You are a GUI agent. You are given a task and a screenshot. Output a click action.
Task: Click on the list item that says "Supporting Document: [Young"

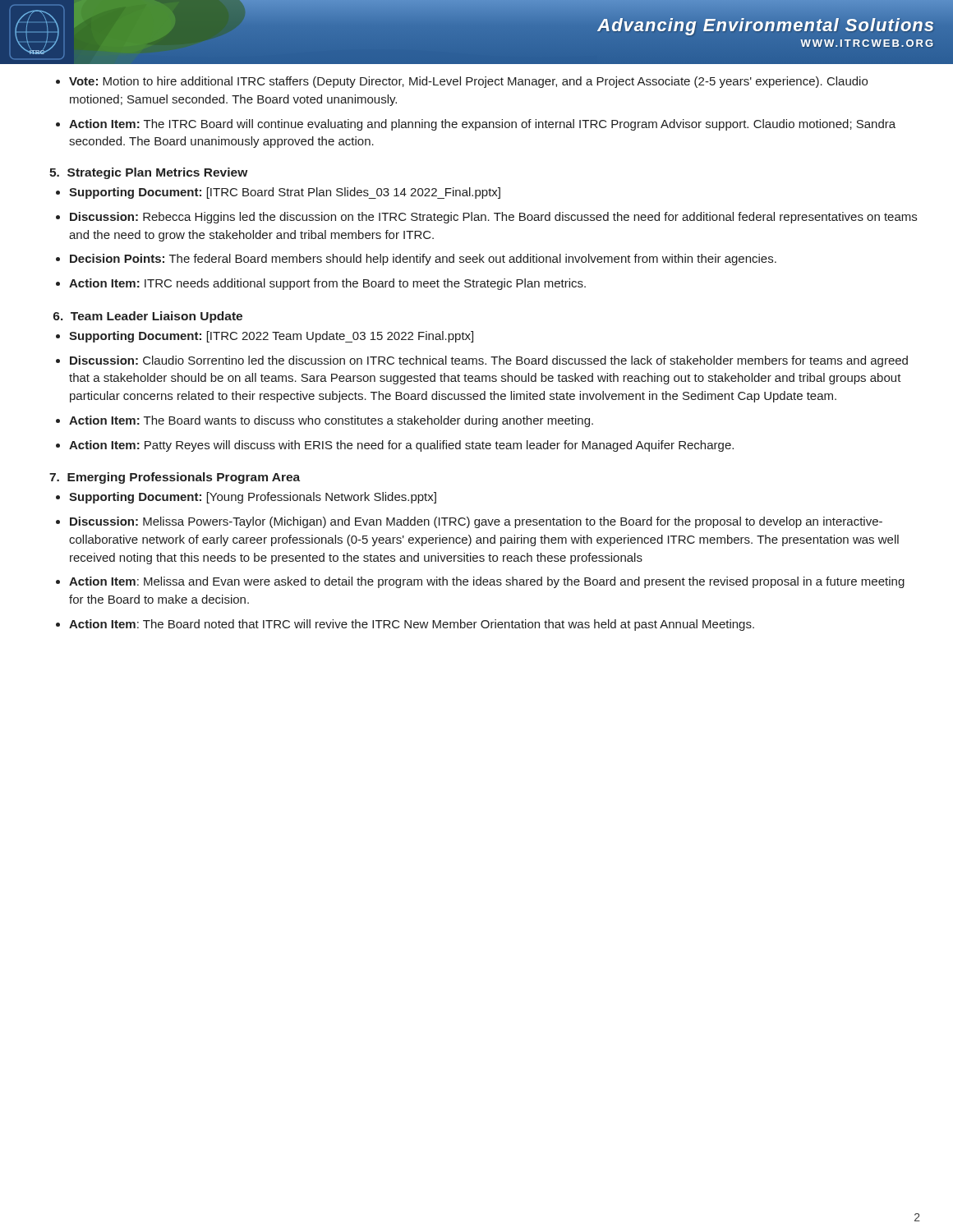(253, 497)
